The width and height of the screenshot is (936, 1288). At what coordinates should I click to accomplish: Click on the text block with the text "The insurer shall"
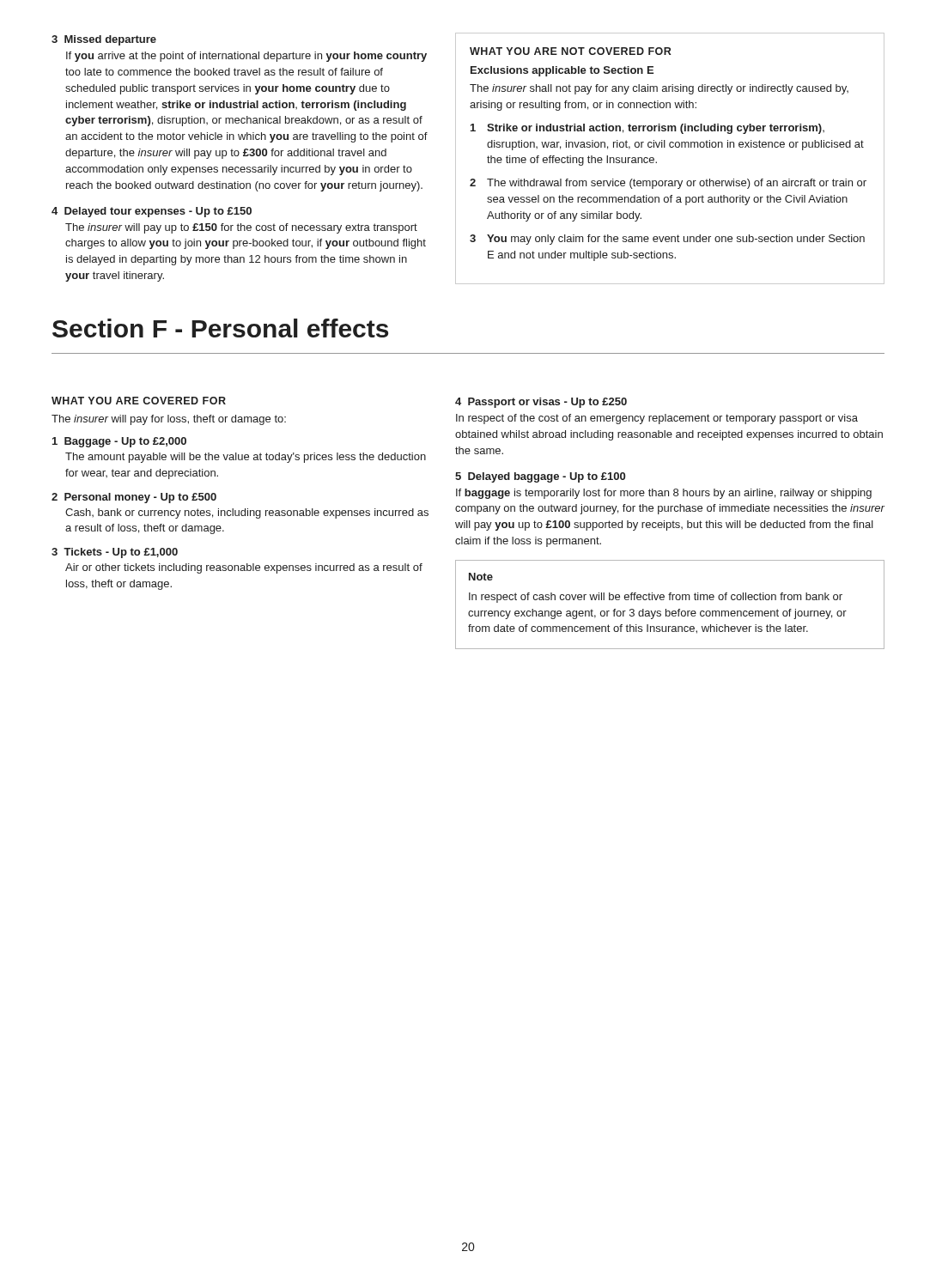point(659,96)
